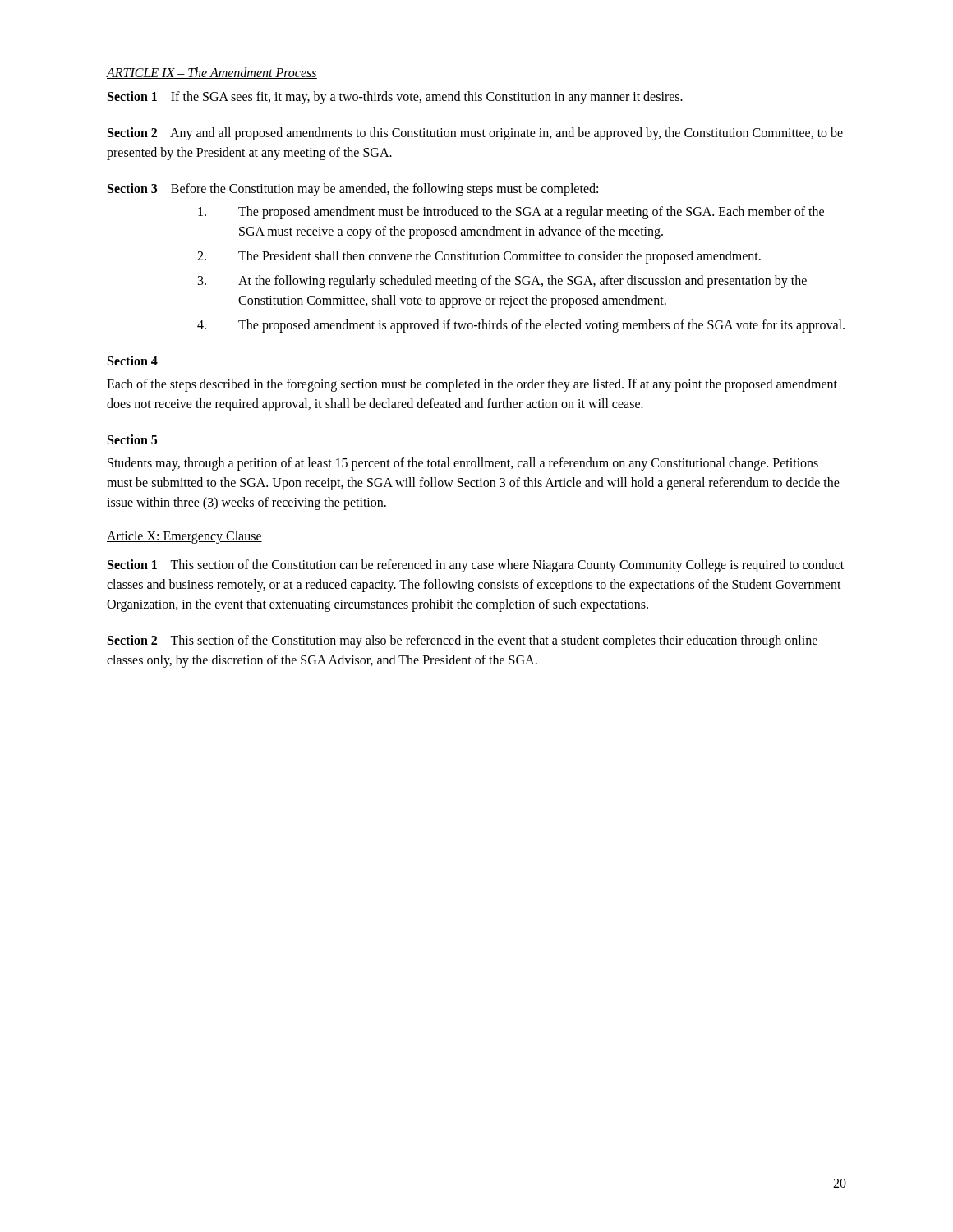Point to the block beginning "Students may, through a petition of at least"
The width and height of the screenshot is (953, 1232).
click(x=476, y=483)
